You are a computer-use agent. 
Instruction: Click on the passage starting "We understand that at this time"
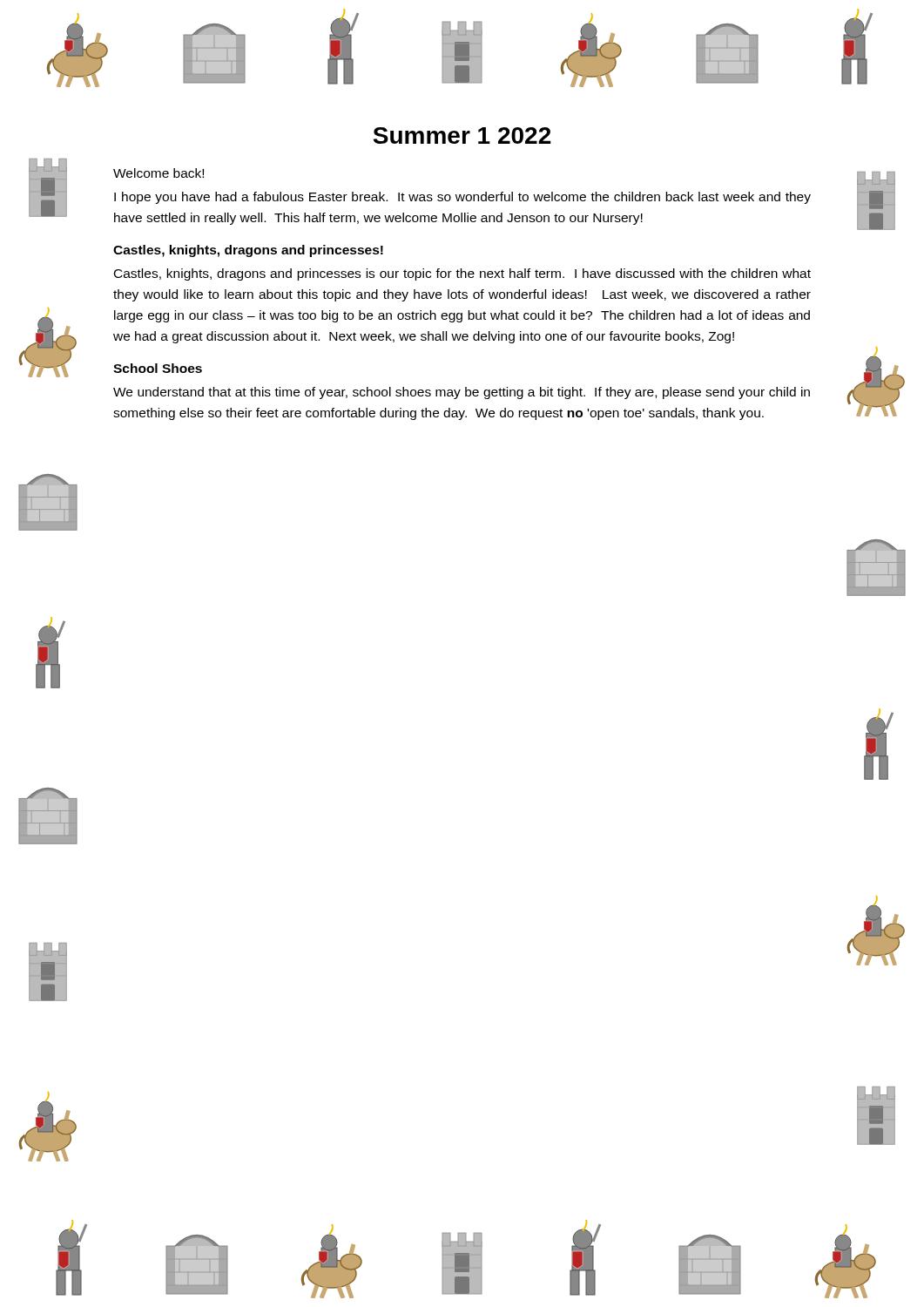click(x=462, y=402)
